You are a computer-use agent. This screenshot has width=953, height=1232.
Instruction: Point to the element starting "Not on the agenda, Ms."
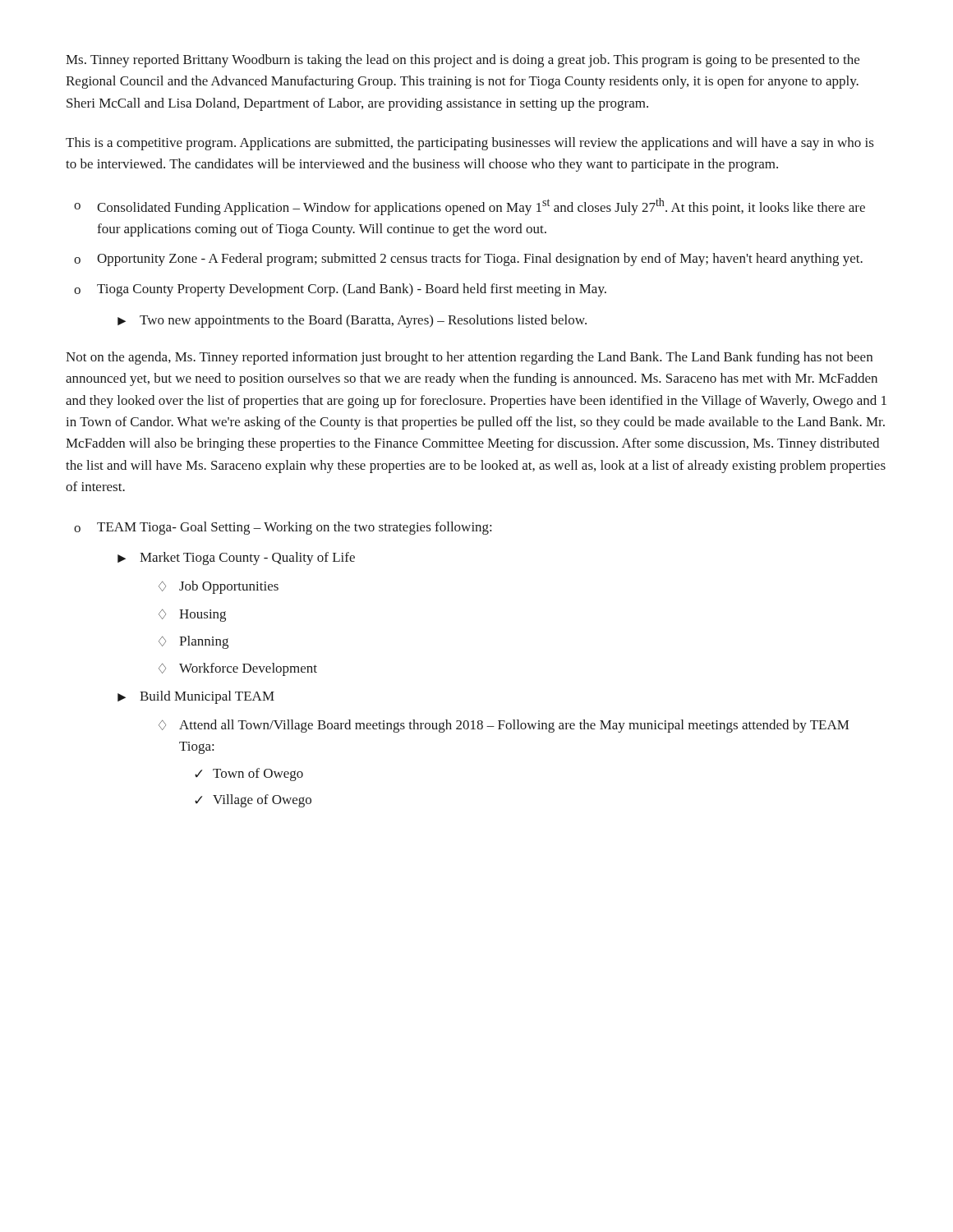coord(476,422)
